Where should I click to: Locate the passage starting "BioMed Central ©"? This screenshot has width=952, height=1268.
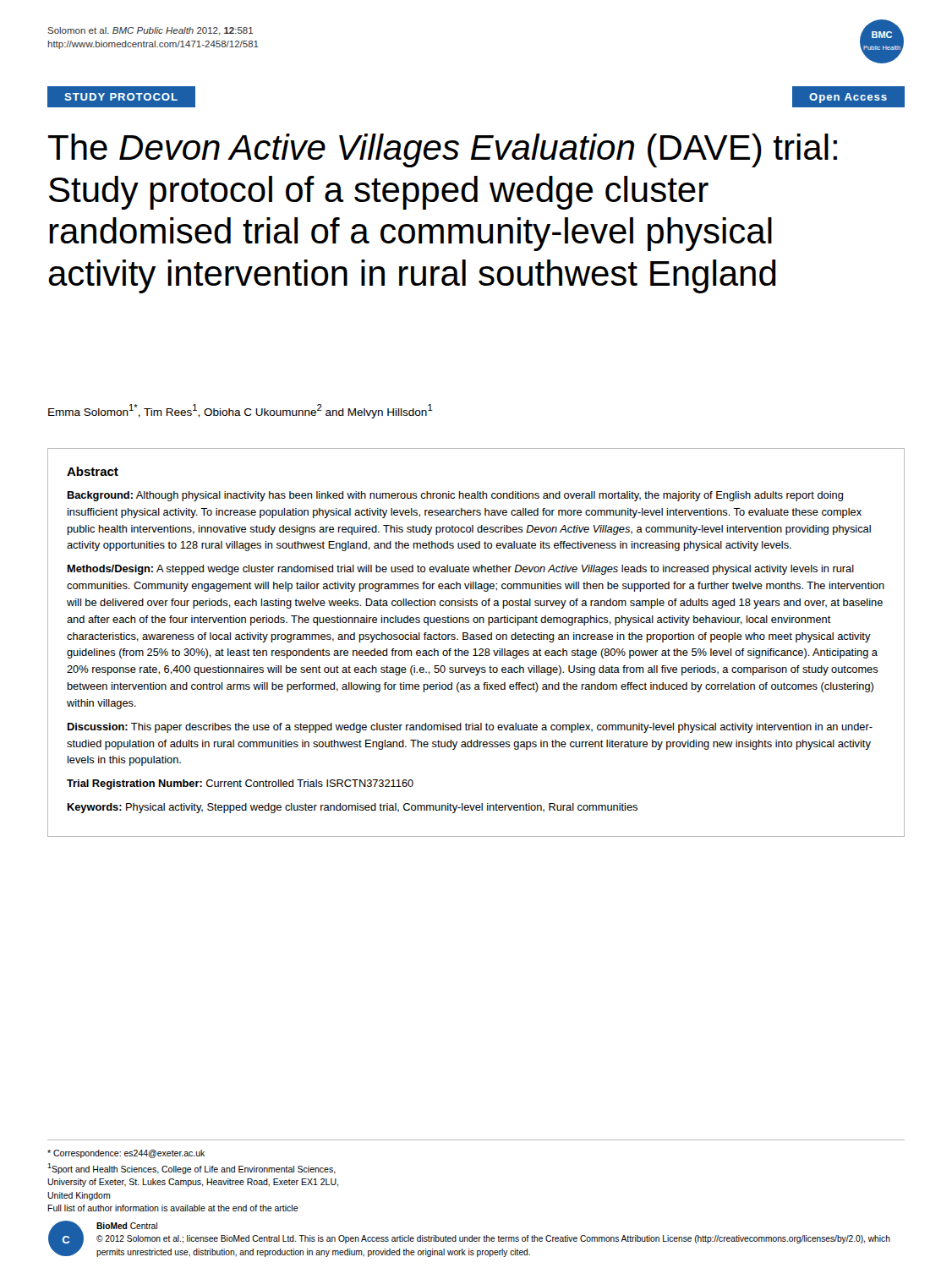coord(493,1239)
